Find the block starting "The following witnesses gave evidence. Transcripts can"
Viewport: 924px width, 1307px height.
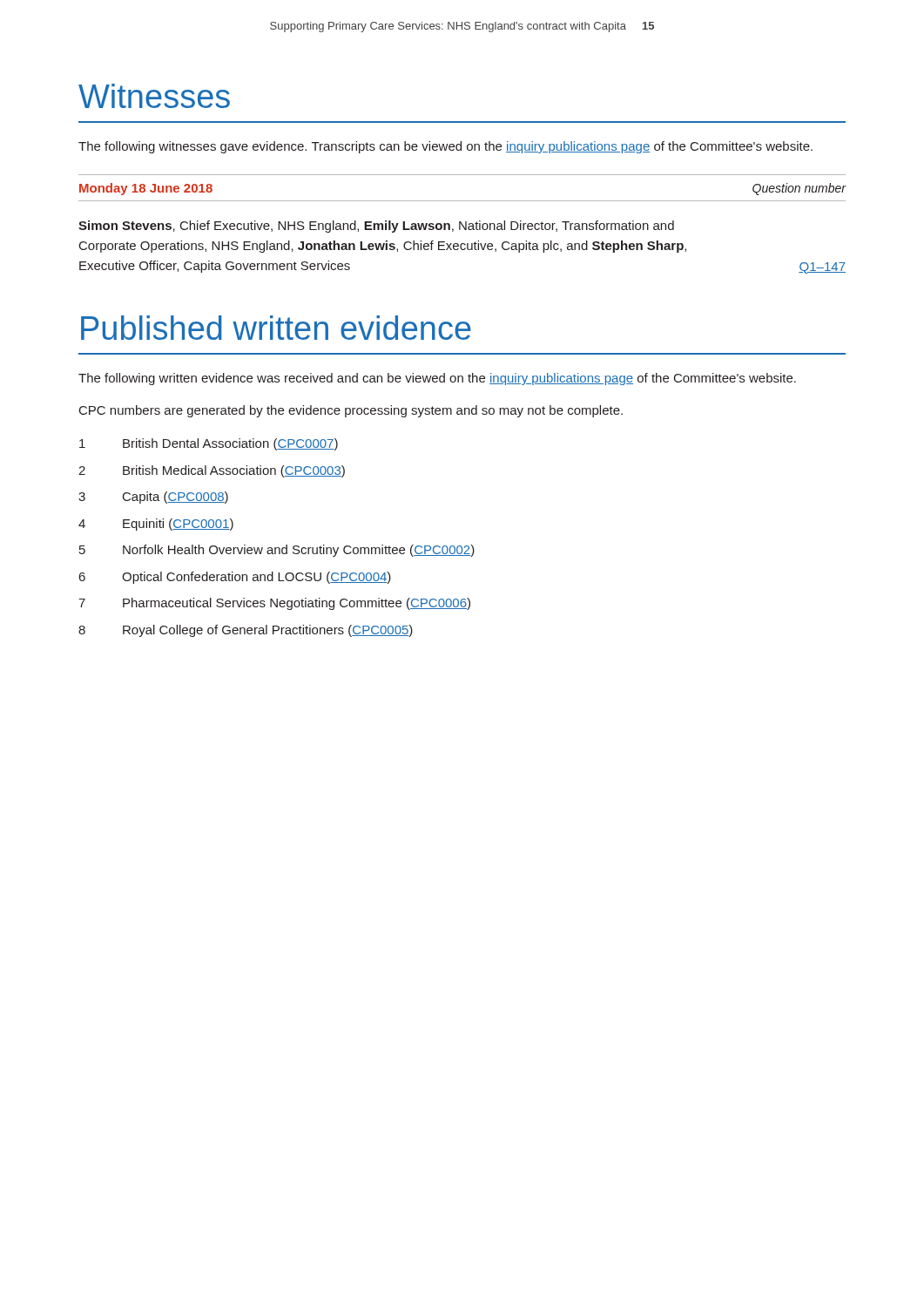point(446,146)
